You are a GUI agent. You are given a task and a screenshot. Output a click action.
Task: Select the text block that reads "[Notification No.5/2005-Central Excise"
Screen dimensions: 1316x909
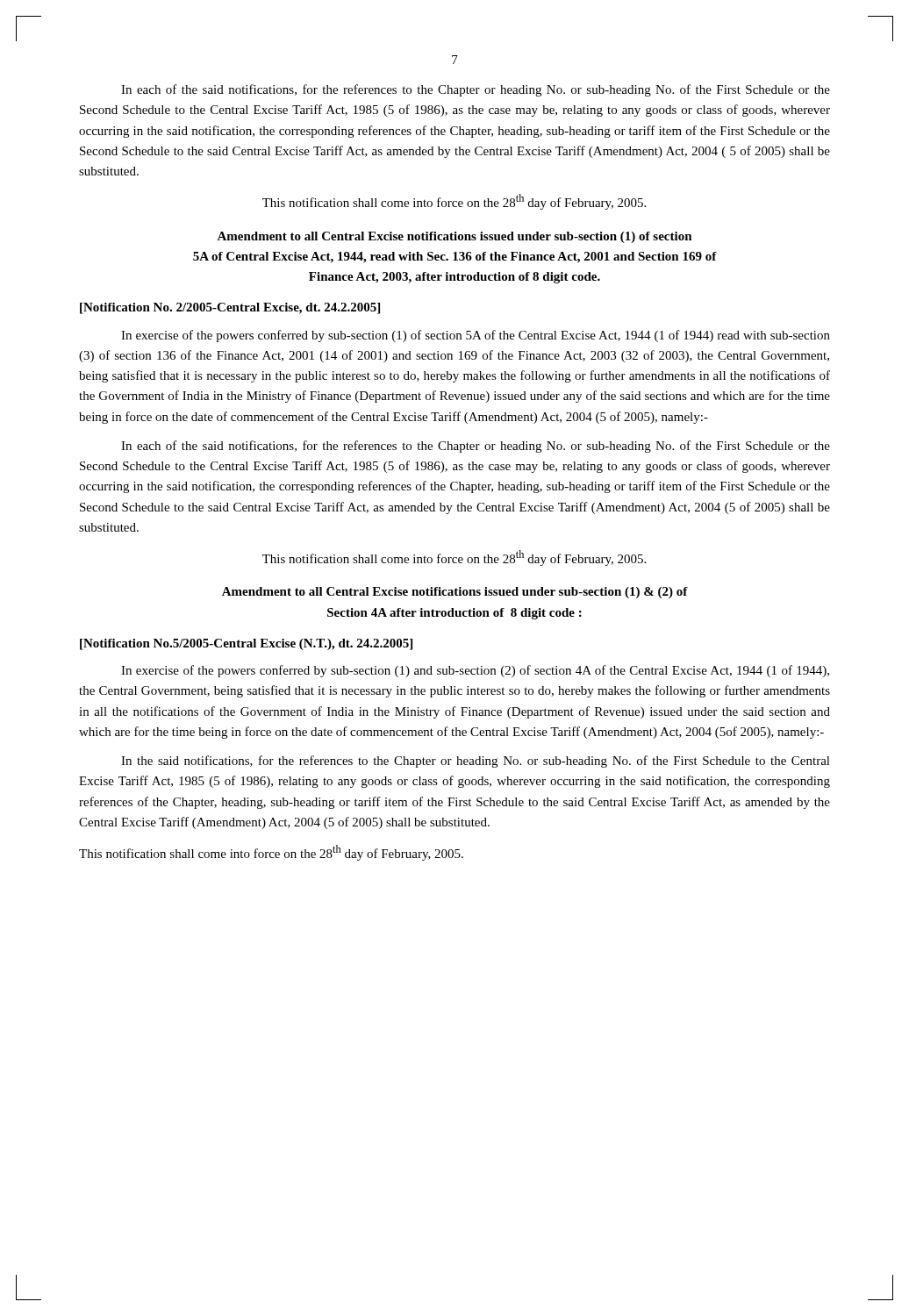pyautogui.click(x=246, y=643)
